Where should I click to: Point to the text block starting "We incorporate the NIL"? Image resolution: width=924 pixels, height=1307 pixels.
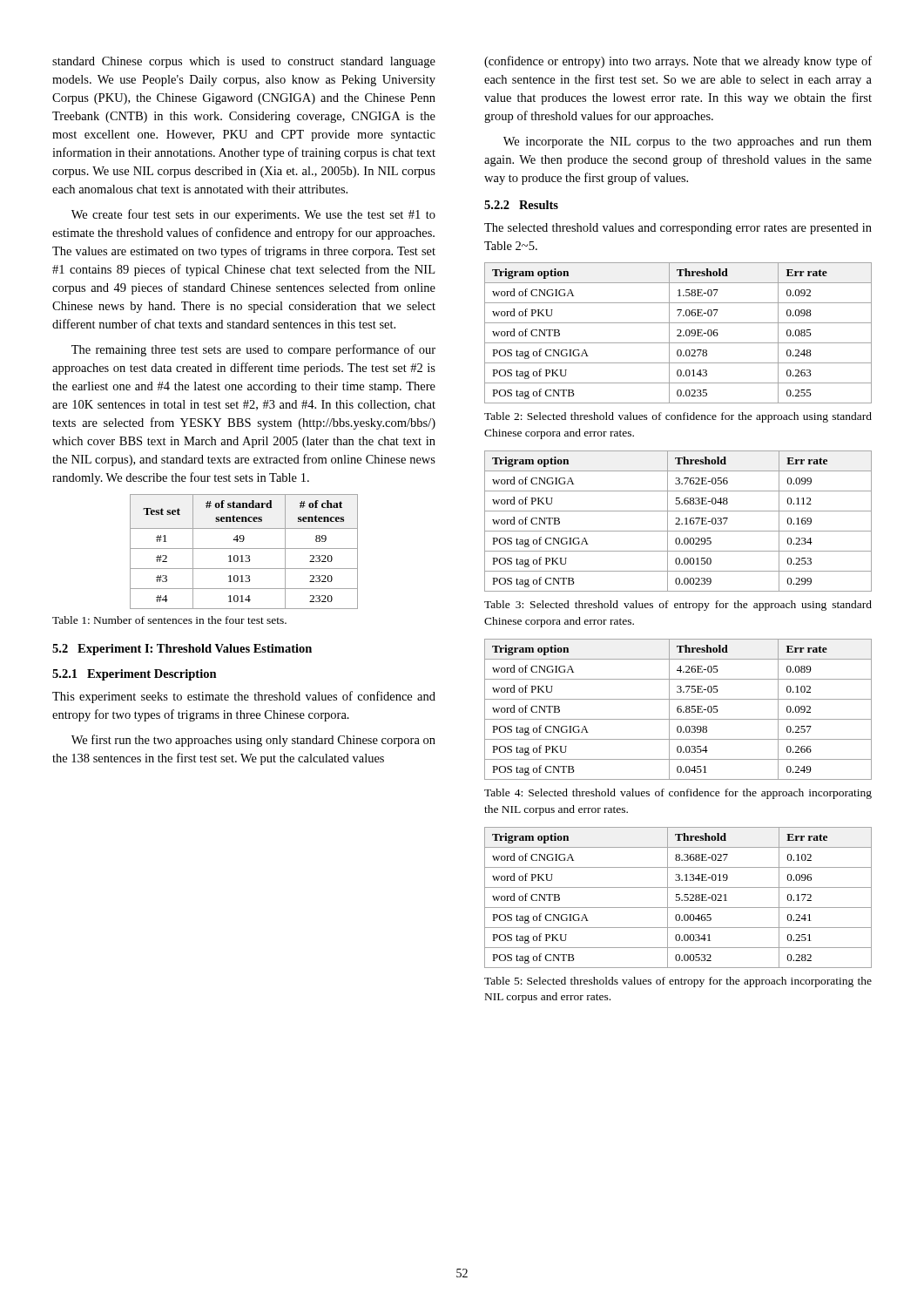click(678, 160)
